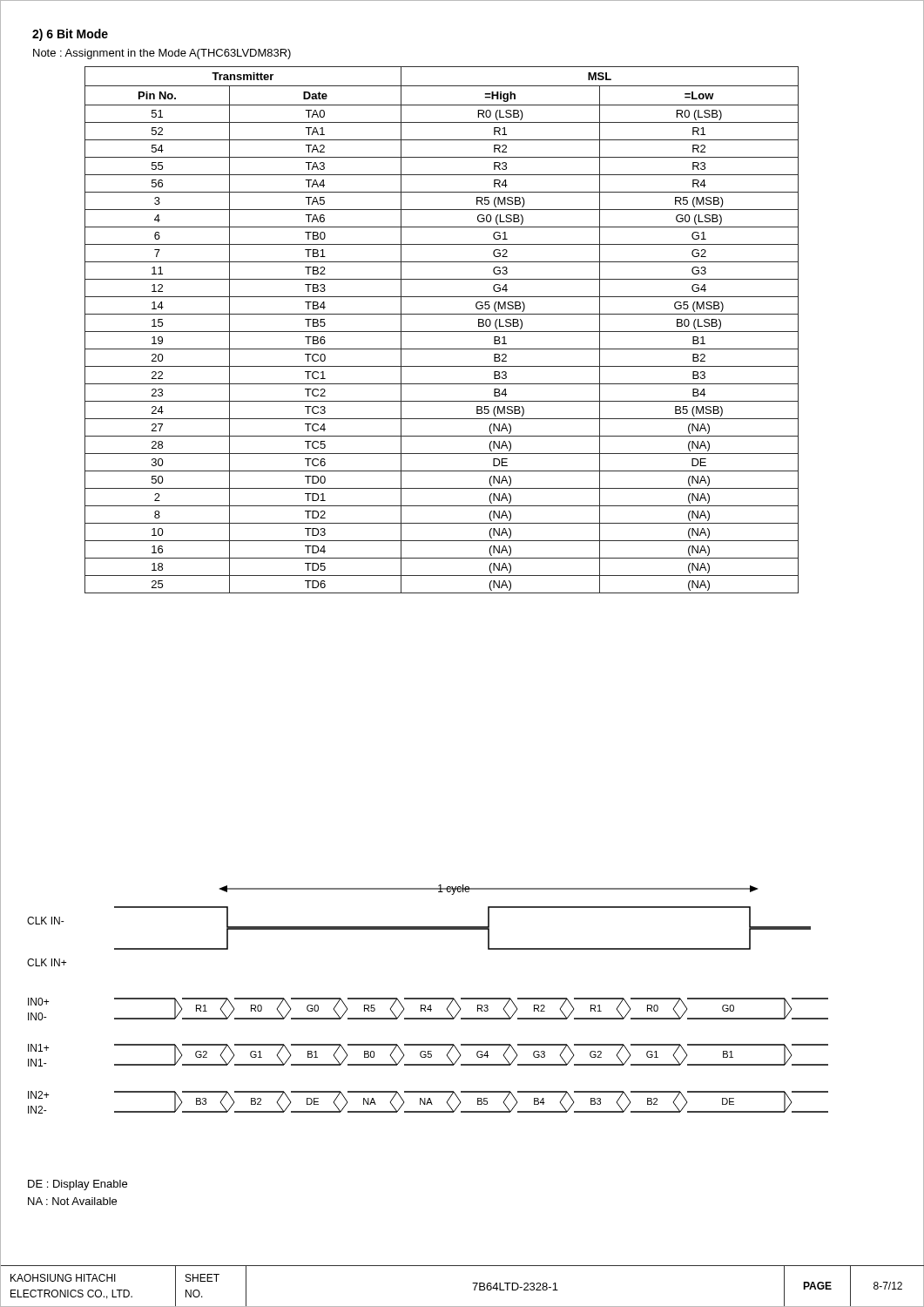This screenshot has height=1307, width=924.
Task: Locate the table
Action: tap(475, 330)
